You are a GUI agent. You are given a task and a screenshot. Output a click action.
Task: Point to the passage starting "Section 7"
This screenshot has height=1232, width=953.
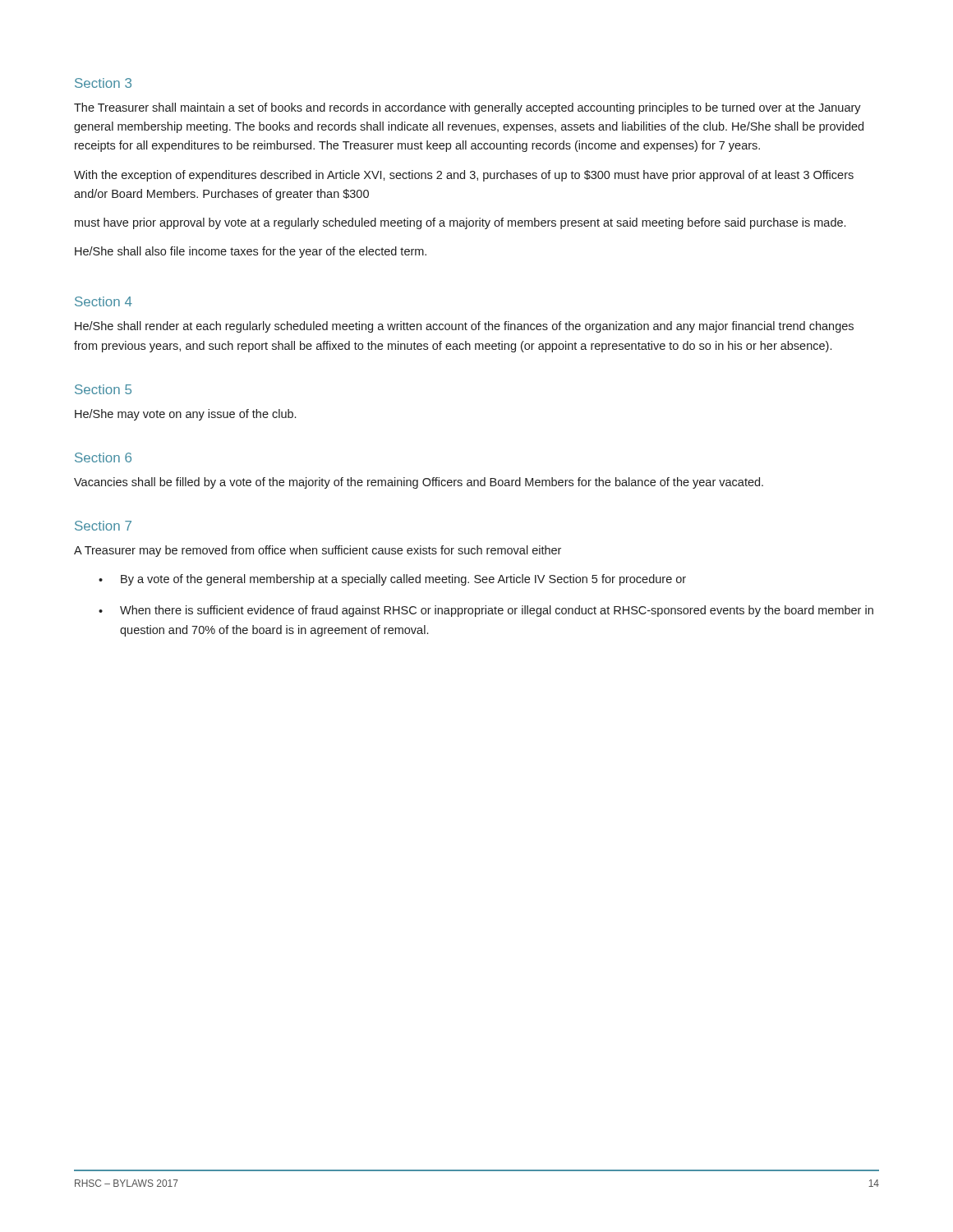[x=103, y=526]
